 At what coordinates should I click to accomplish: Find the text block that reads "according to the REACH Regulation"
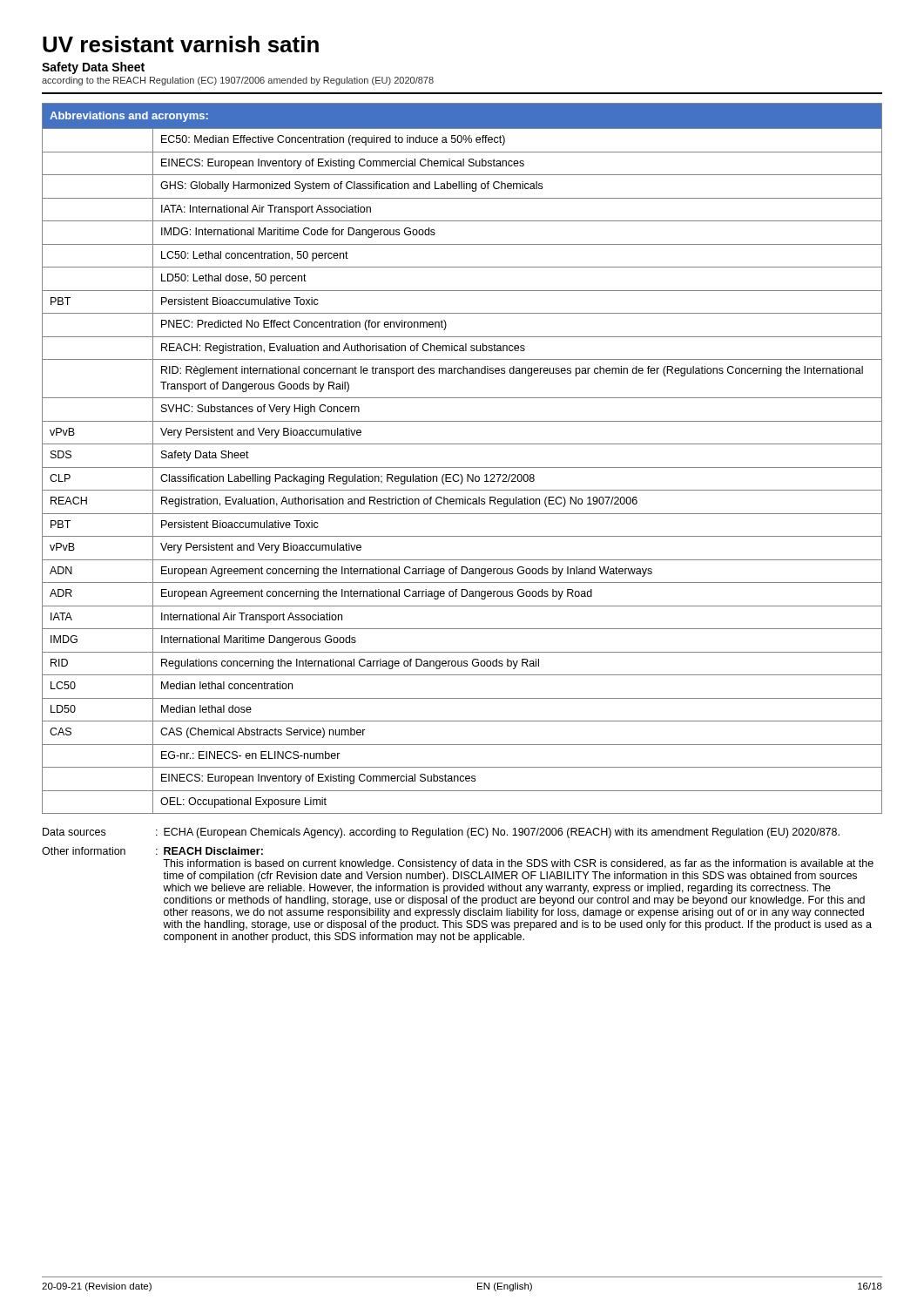(238, 80)
